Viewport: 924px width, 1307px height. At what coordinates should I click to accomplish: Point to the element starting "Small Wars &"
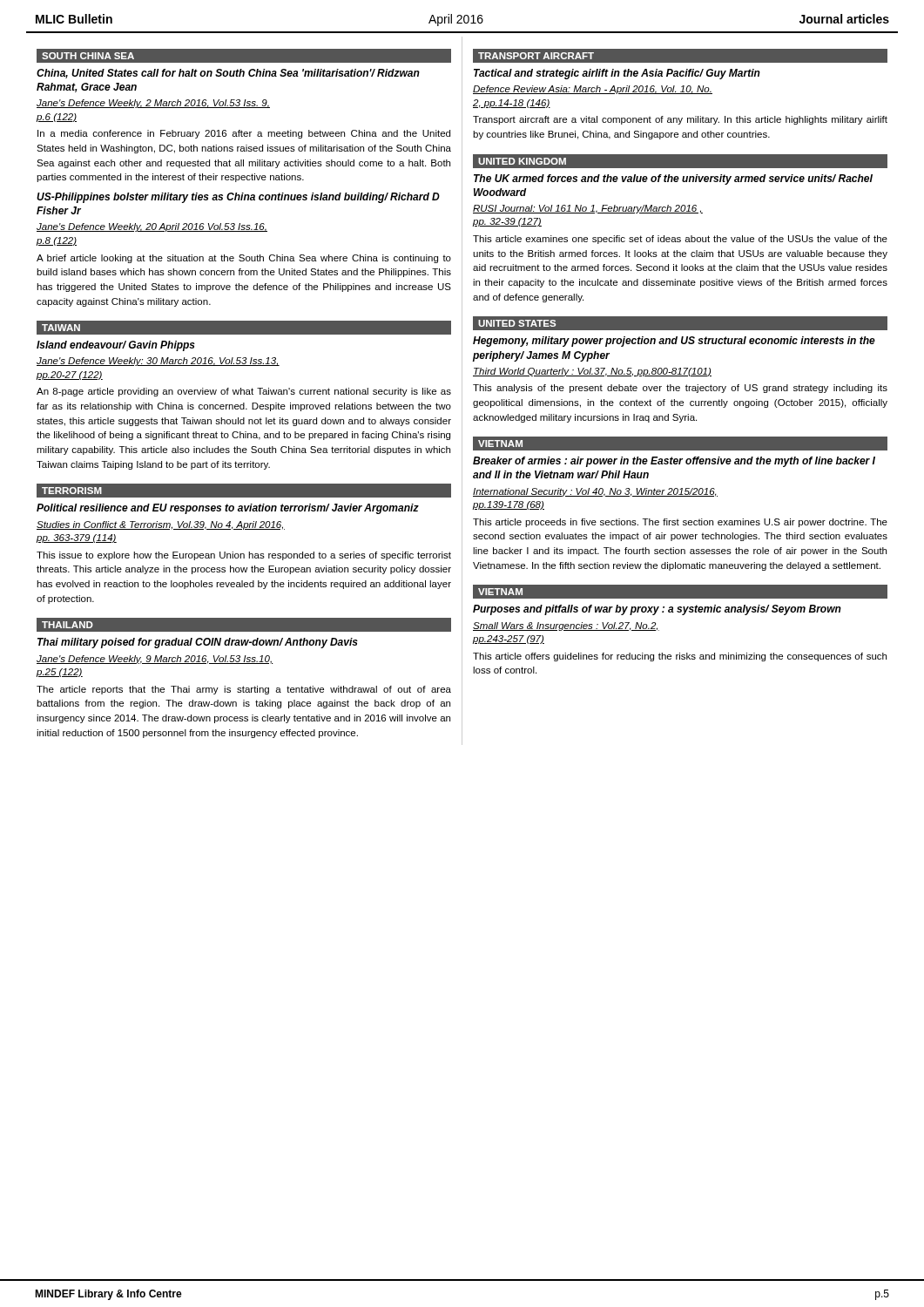[566, 626]
